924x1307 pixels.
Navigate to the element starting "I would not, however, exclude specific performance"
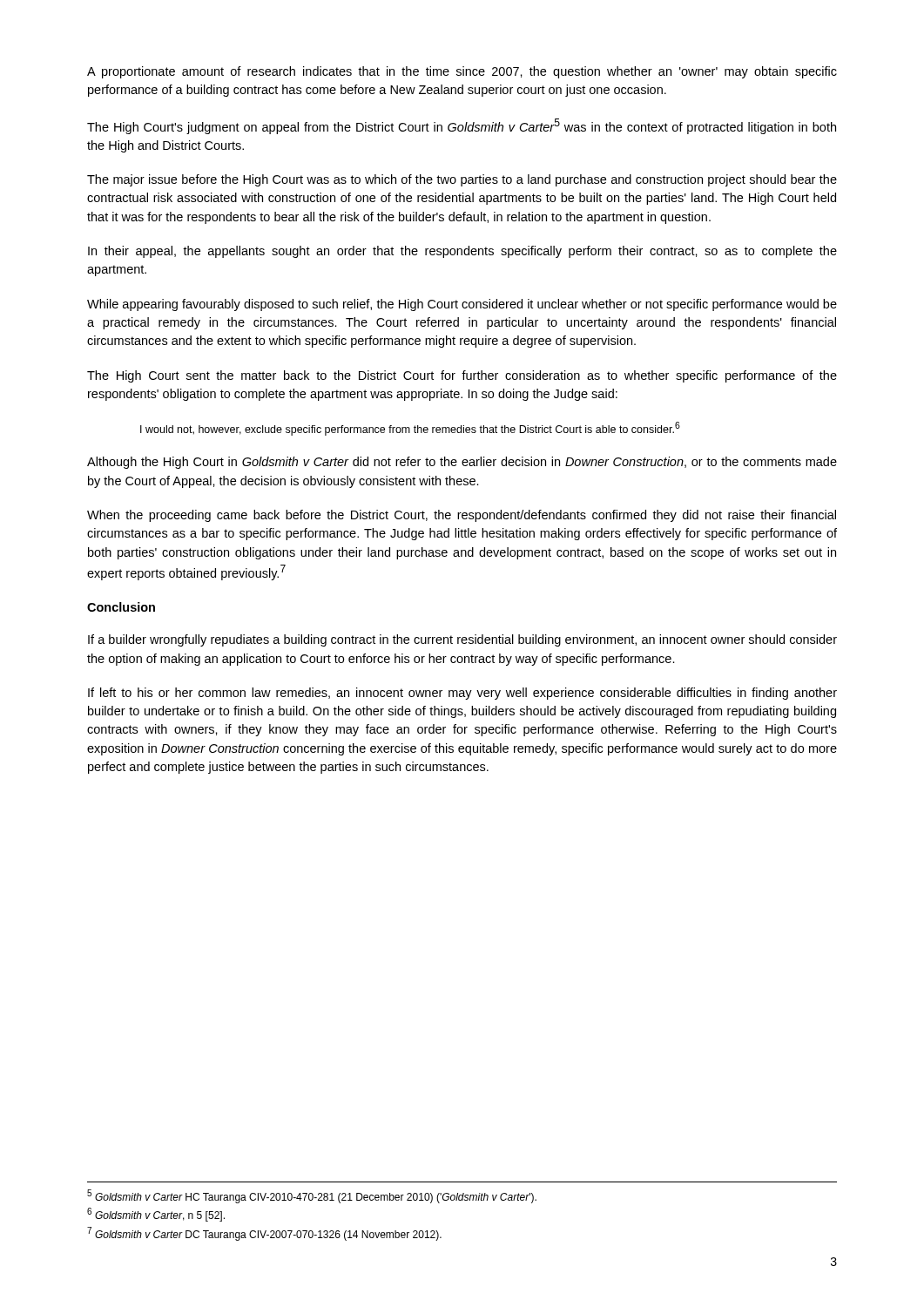[410, 428]
